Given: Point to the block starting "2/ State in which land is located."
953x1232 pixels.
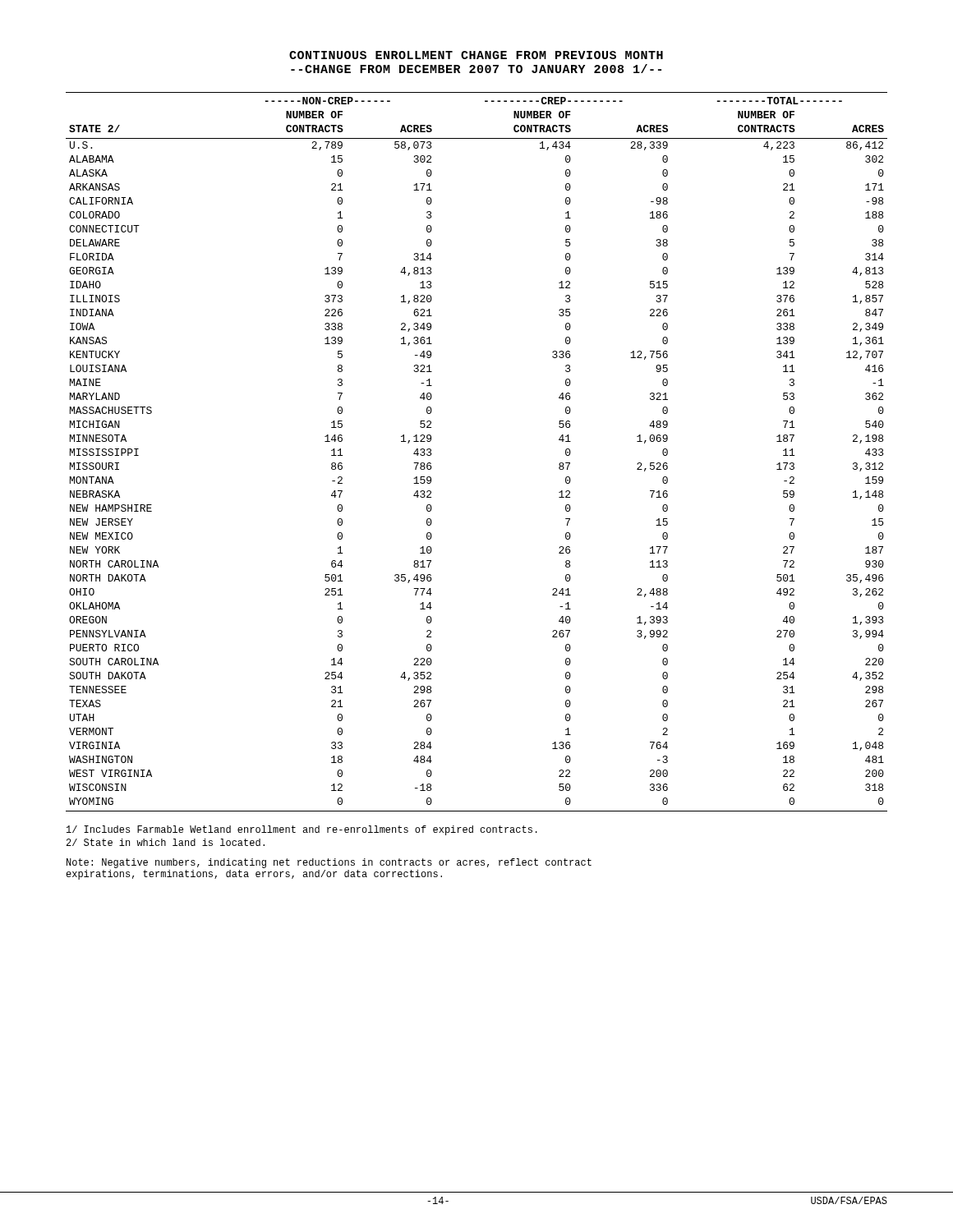Looking at the screenshot, I should click(476, 843).
